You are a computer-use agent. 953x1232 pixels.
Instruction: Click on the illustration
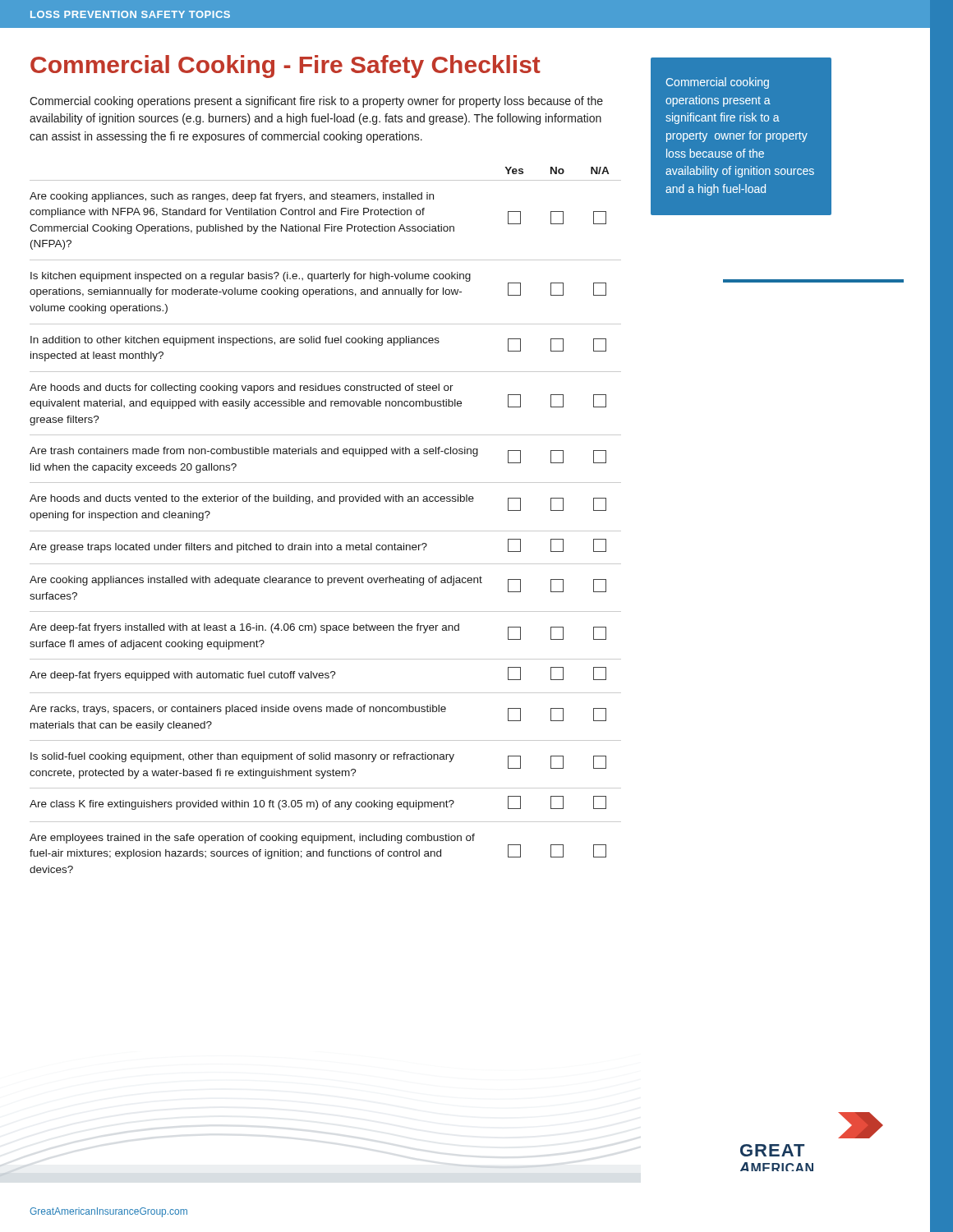coord(320,1117)
